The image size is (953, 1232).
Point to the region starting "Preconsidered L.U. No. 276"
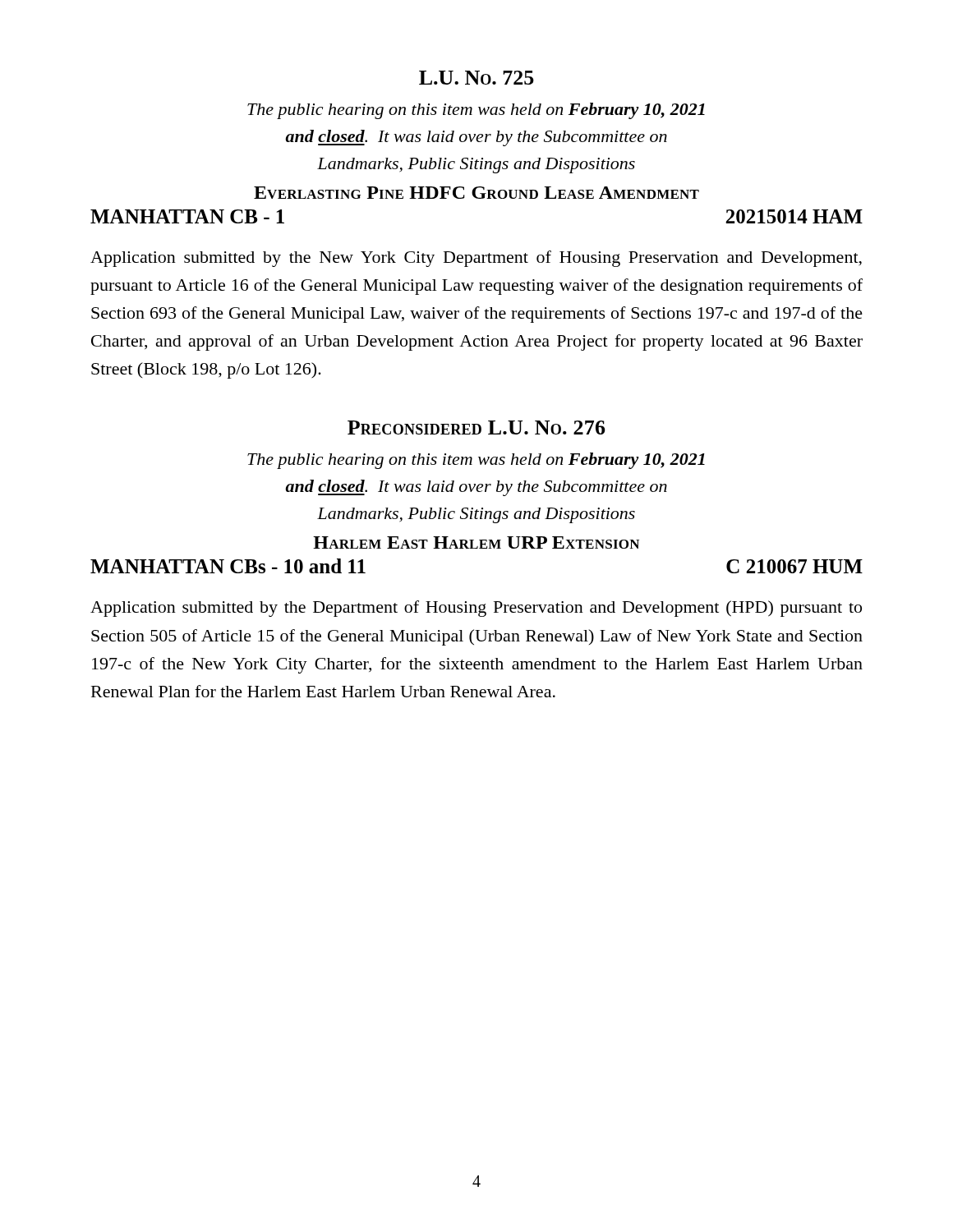pyautogui.click(x=476, y=428)
